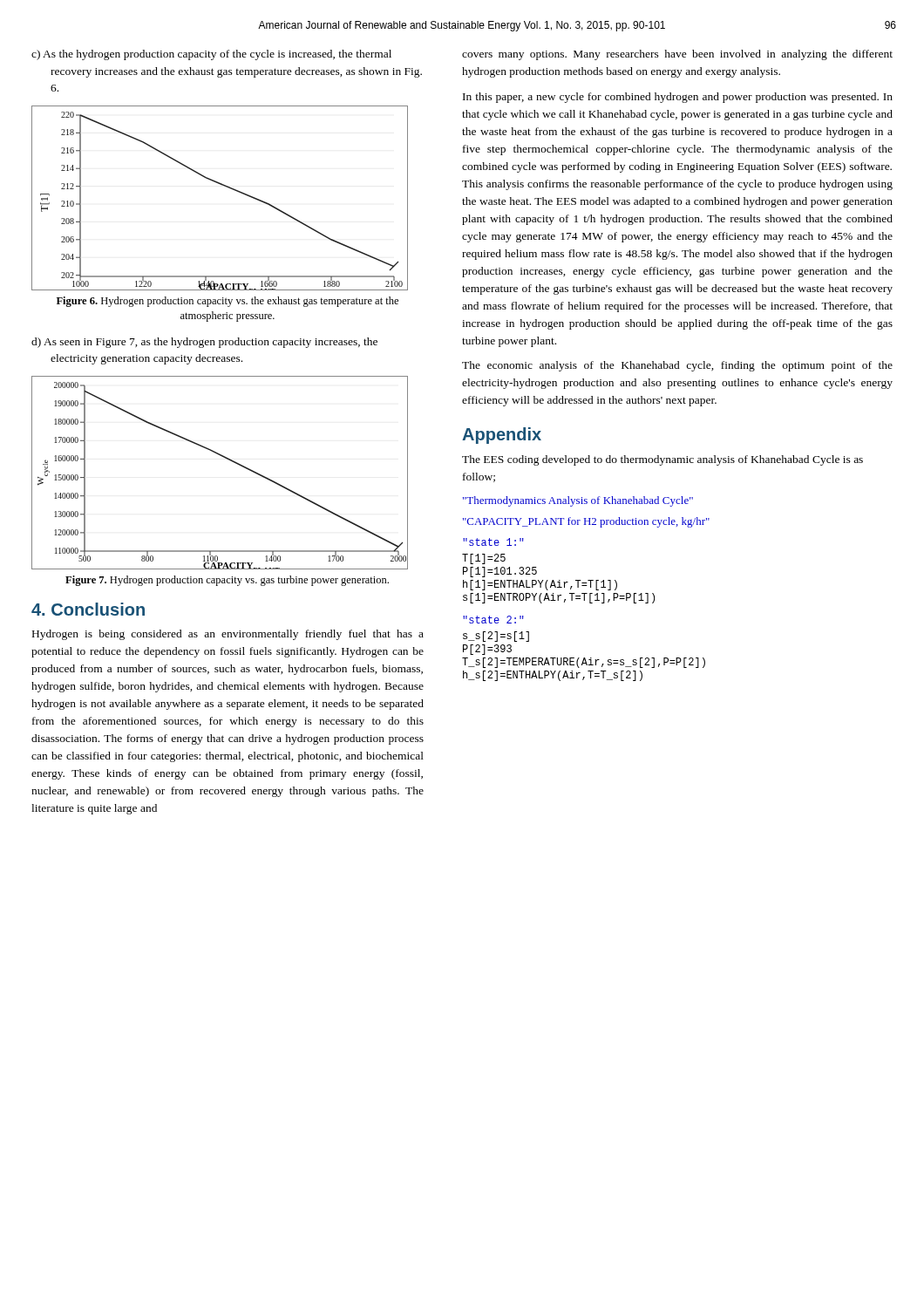Find the element starting ""CAPACITY_PLANT for H2 production cycle,"

586,521
